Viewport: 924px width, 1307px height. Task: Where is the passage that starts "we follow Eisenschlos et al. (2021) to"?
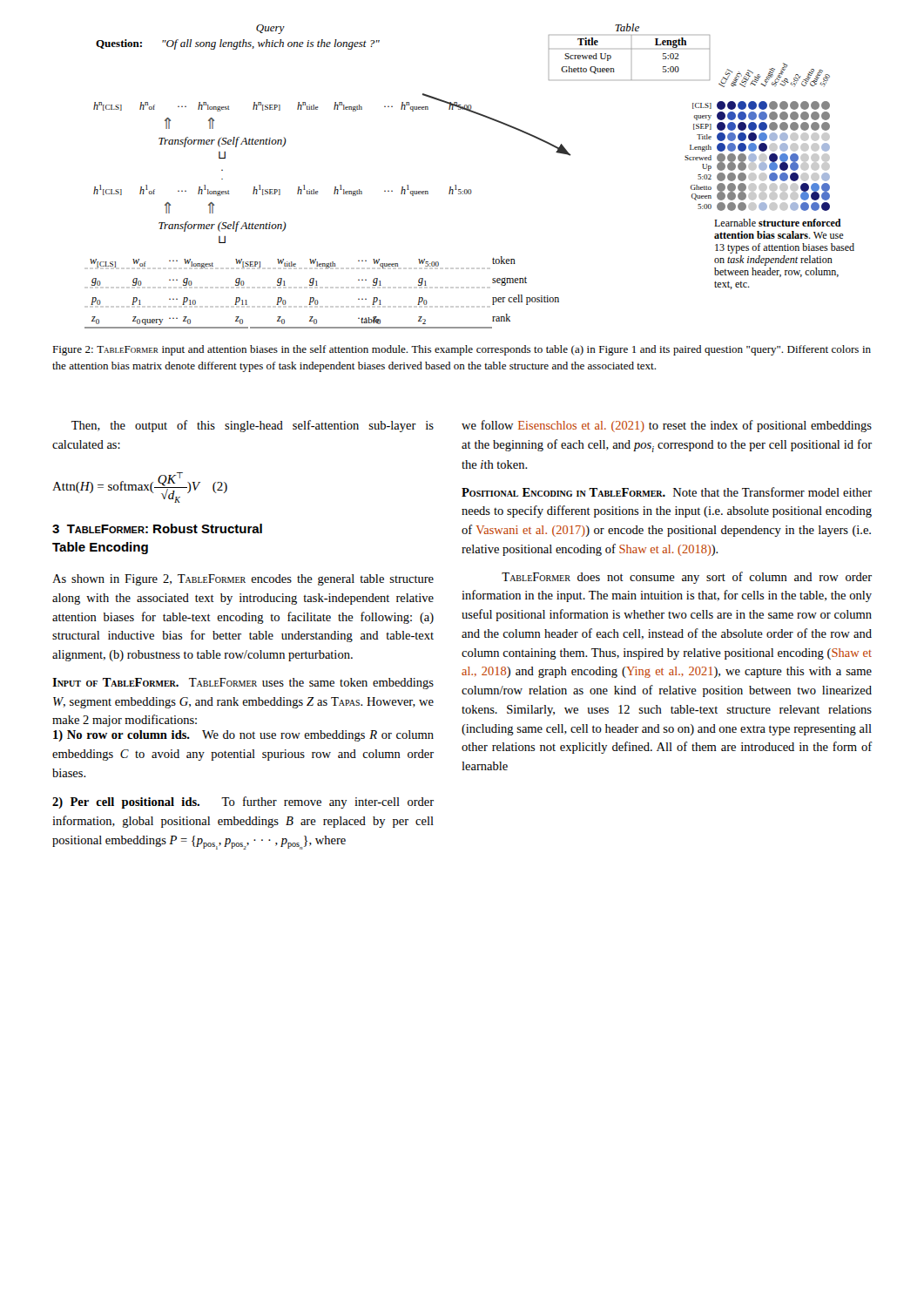667,596
